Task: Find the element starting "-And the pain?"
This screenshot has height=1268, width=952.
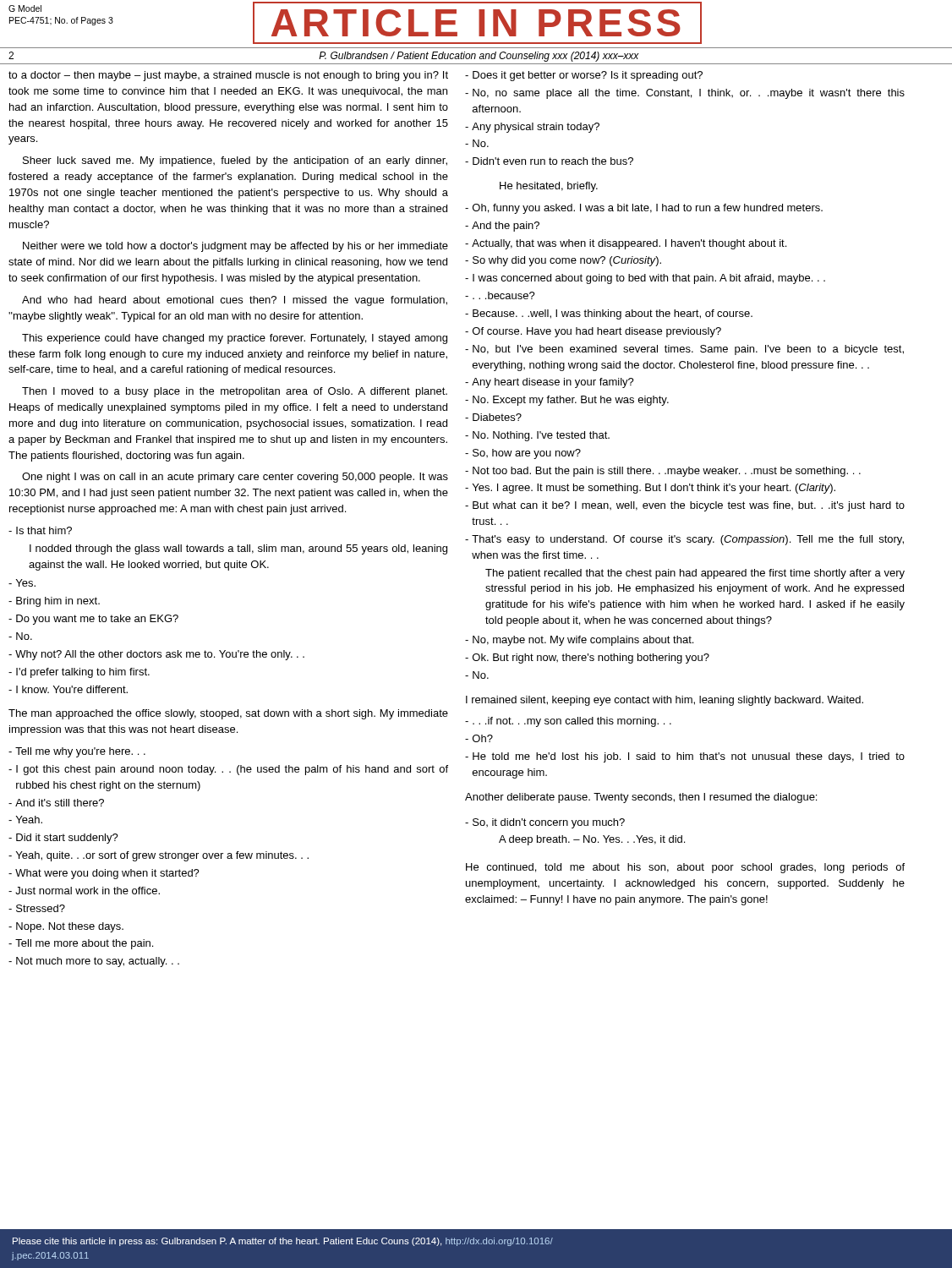Action: (502, 227)
